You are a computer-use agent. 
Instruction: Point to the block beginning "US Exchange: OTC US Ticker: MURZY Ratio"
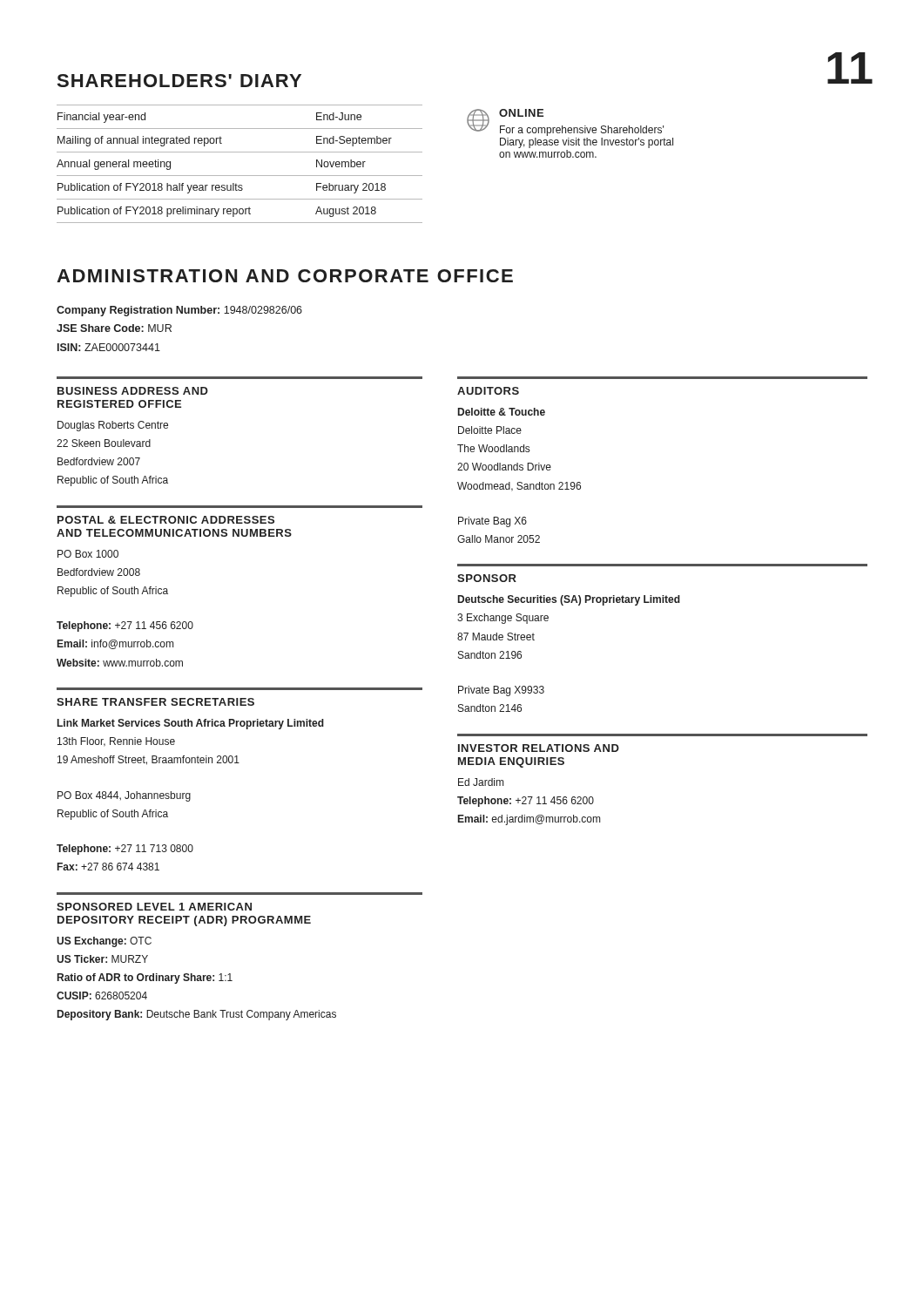pyautogui.click(x=240, y=978)
